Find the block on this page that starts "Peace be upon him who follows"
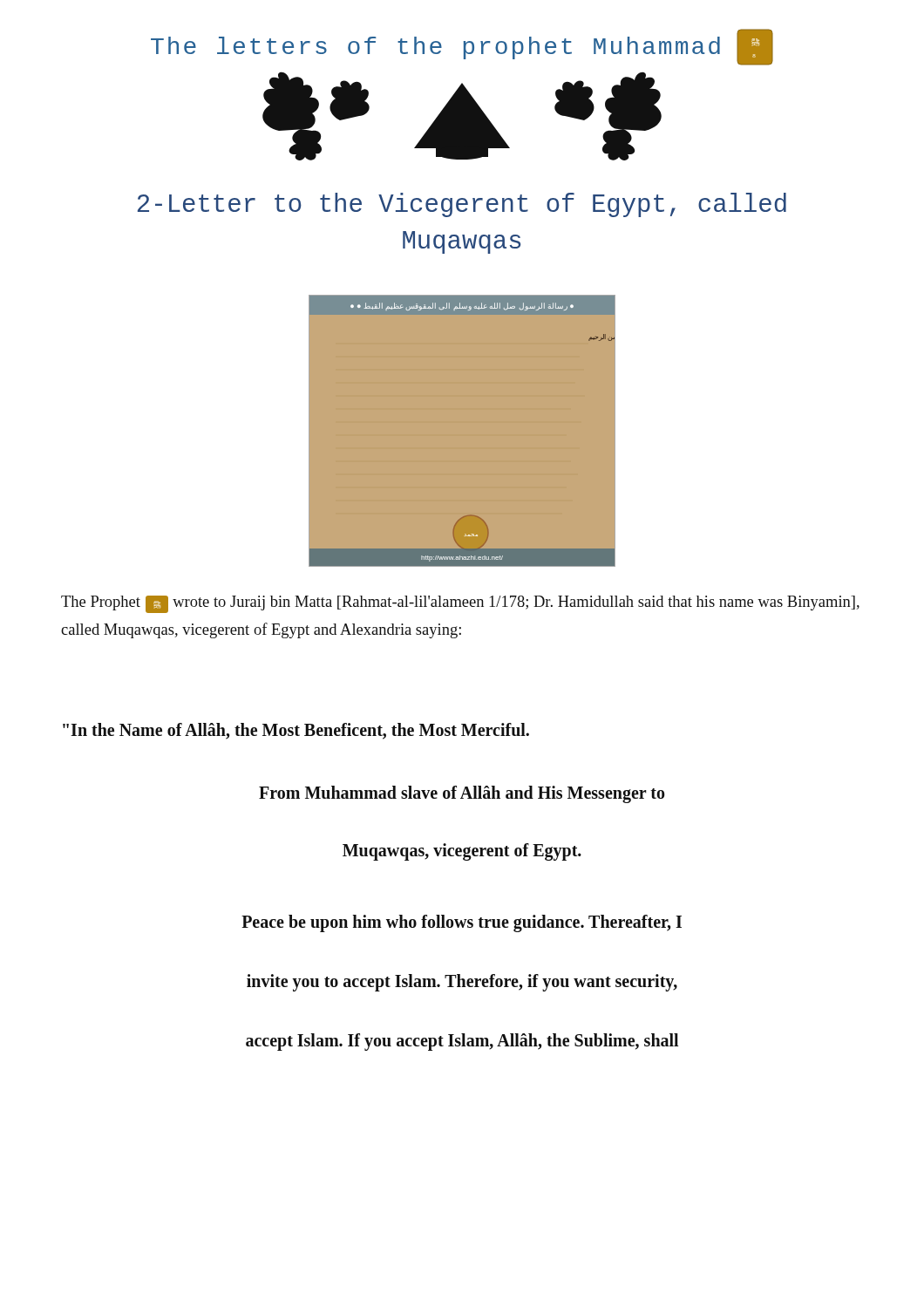 click(462, 922)
